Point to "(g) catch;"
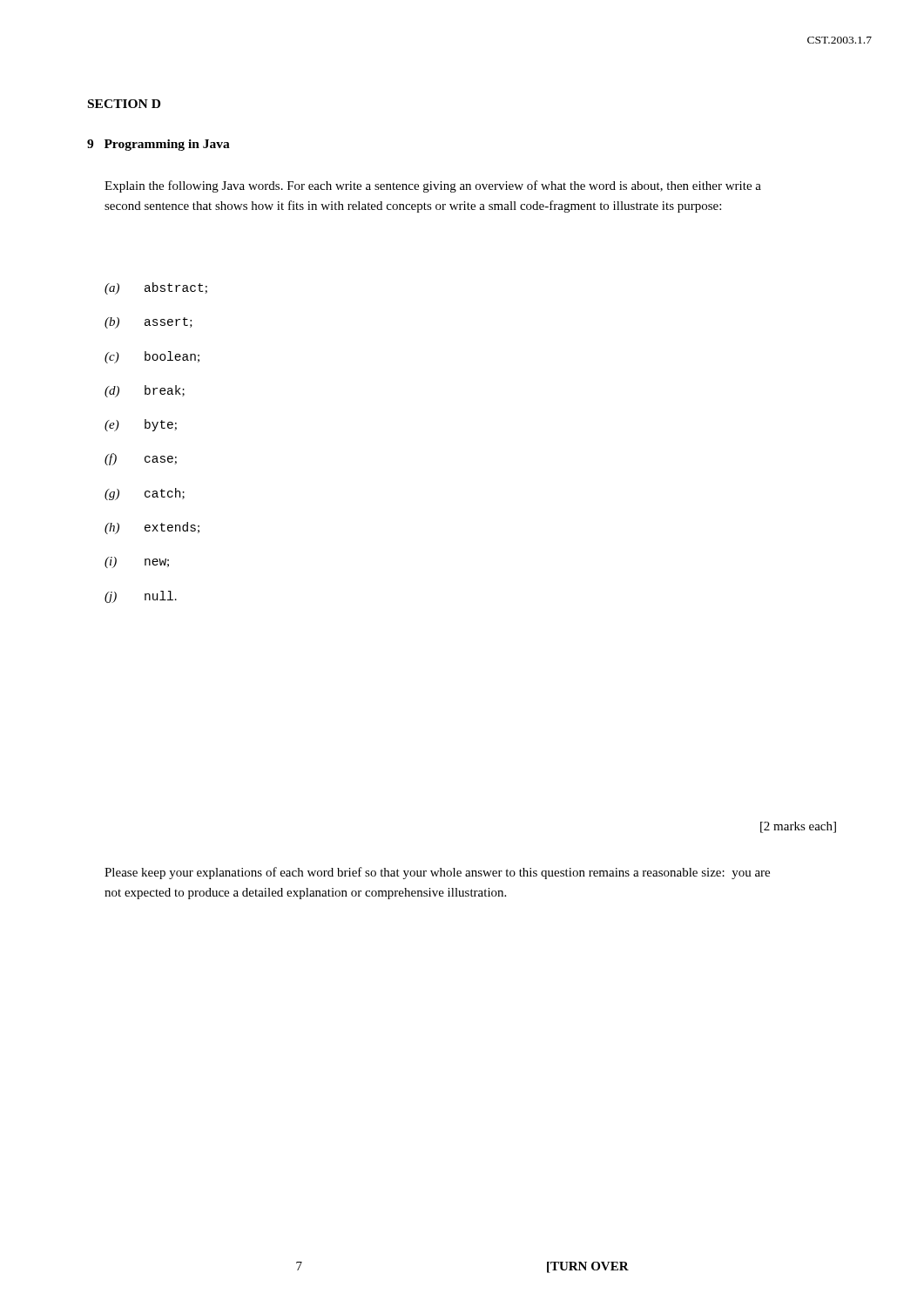This screenshot has width=924, height=1307. click(x=145, y=494)
